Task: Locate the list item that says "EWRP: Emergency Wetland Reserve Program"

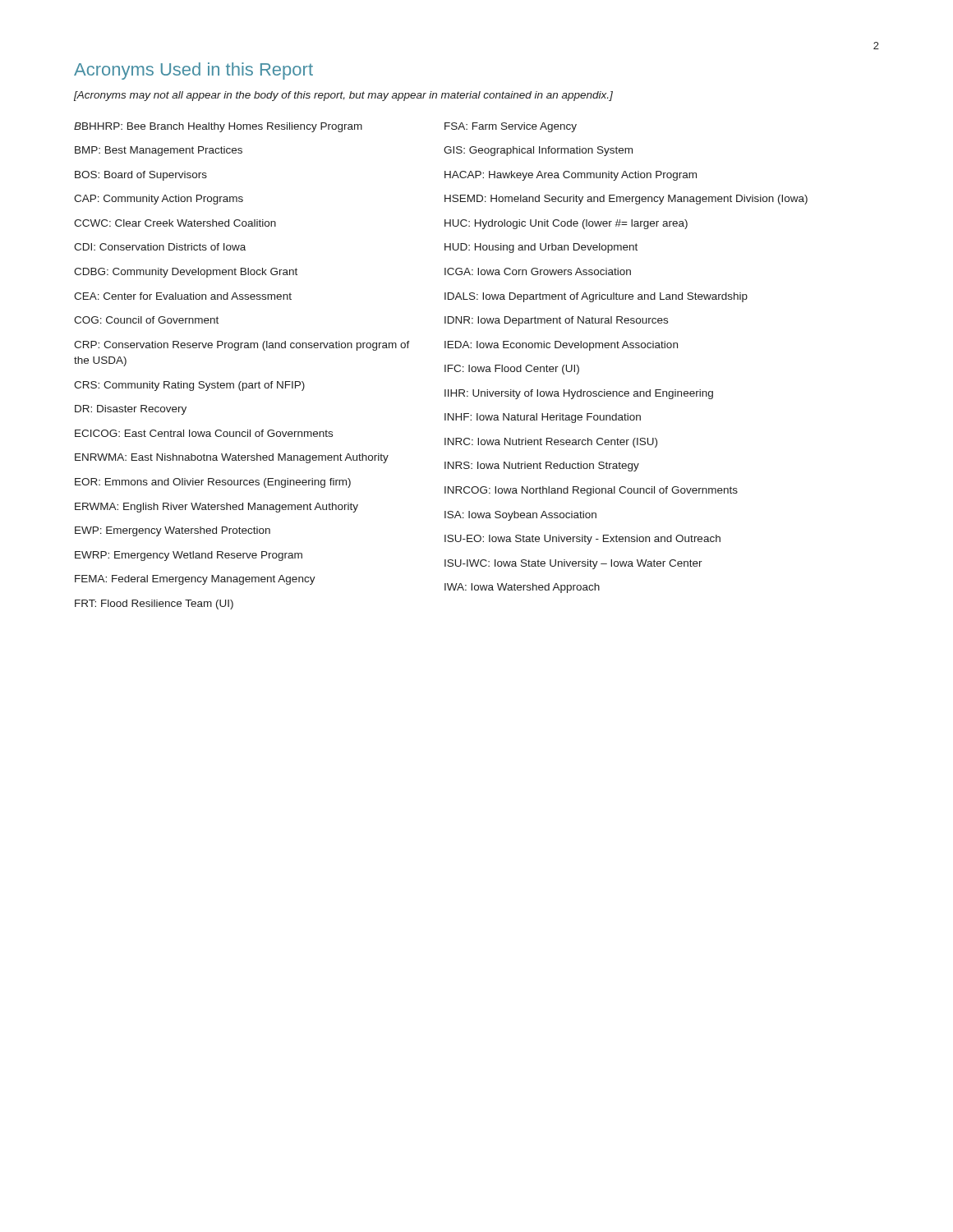Action: (x=189, y=555)
